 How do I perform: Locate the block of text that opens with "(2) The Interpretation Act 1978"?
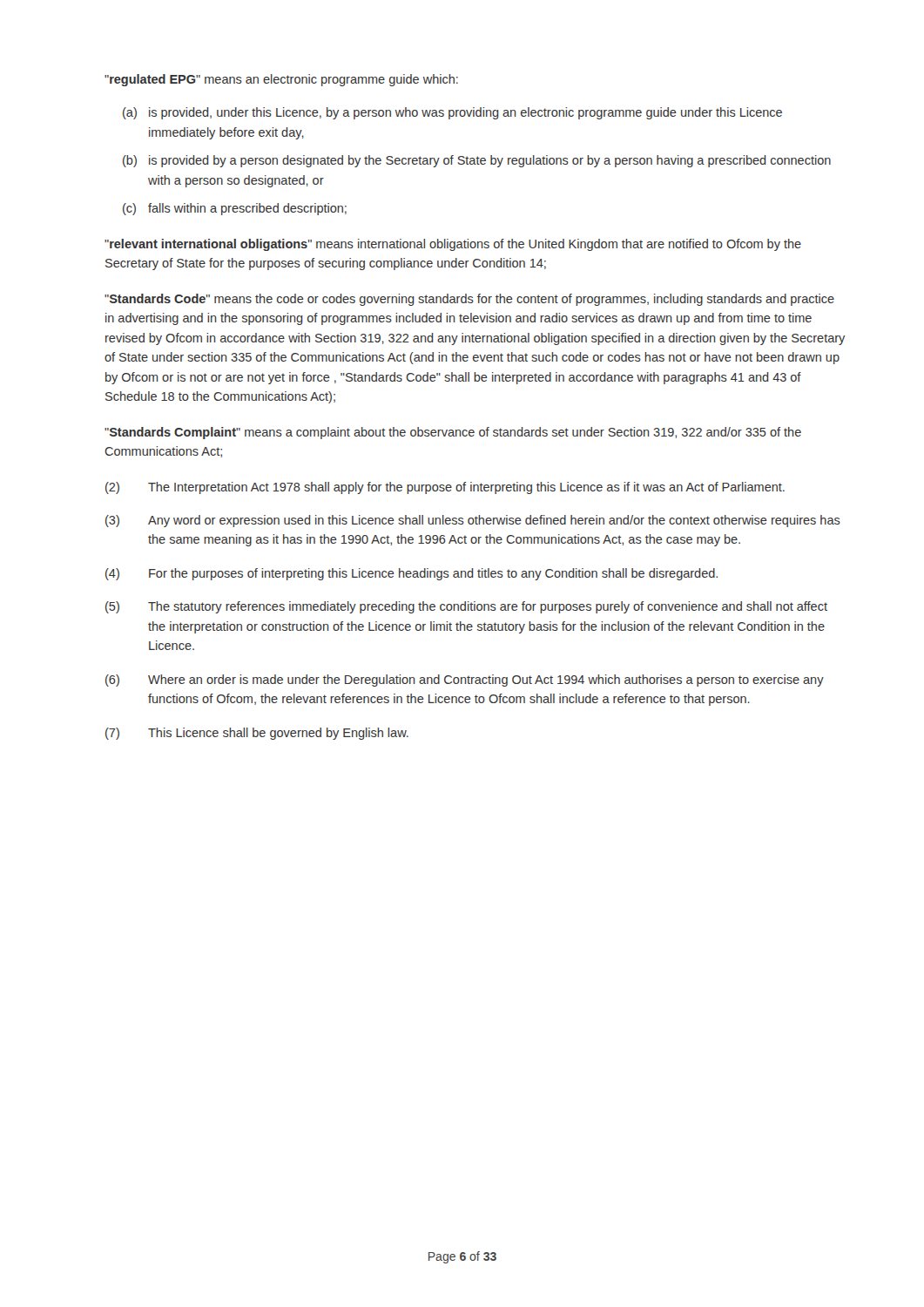point(475,487)
